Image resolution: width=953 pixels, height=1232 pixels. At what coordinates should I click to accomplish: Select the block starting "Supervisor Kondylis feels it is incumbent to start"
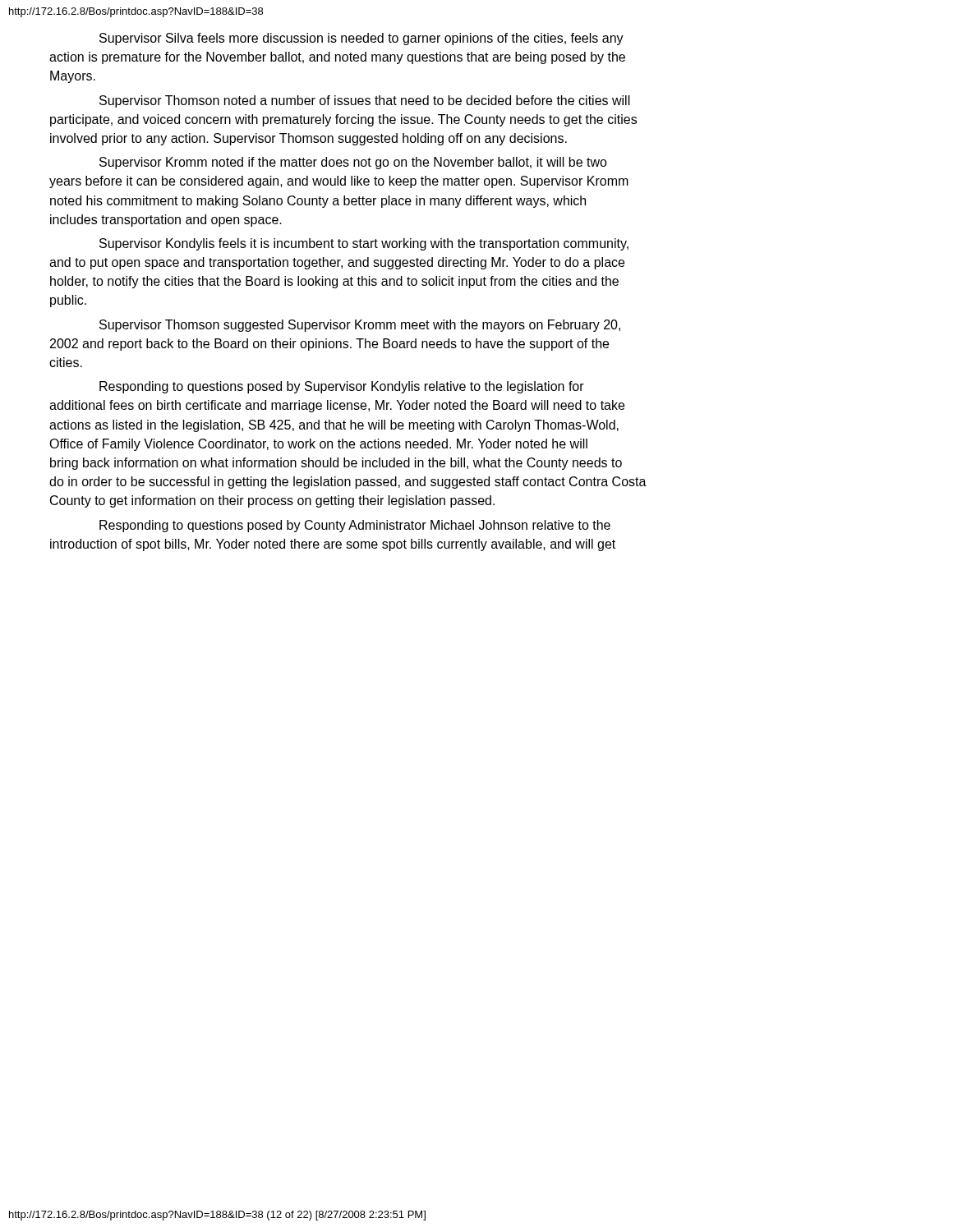pos(476,272)
